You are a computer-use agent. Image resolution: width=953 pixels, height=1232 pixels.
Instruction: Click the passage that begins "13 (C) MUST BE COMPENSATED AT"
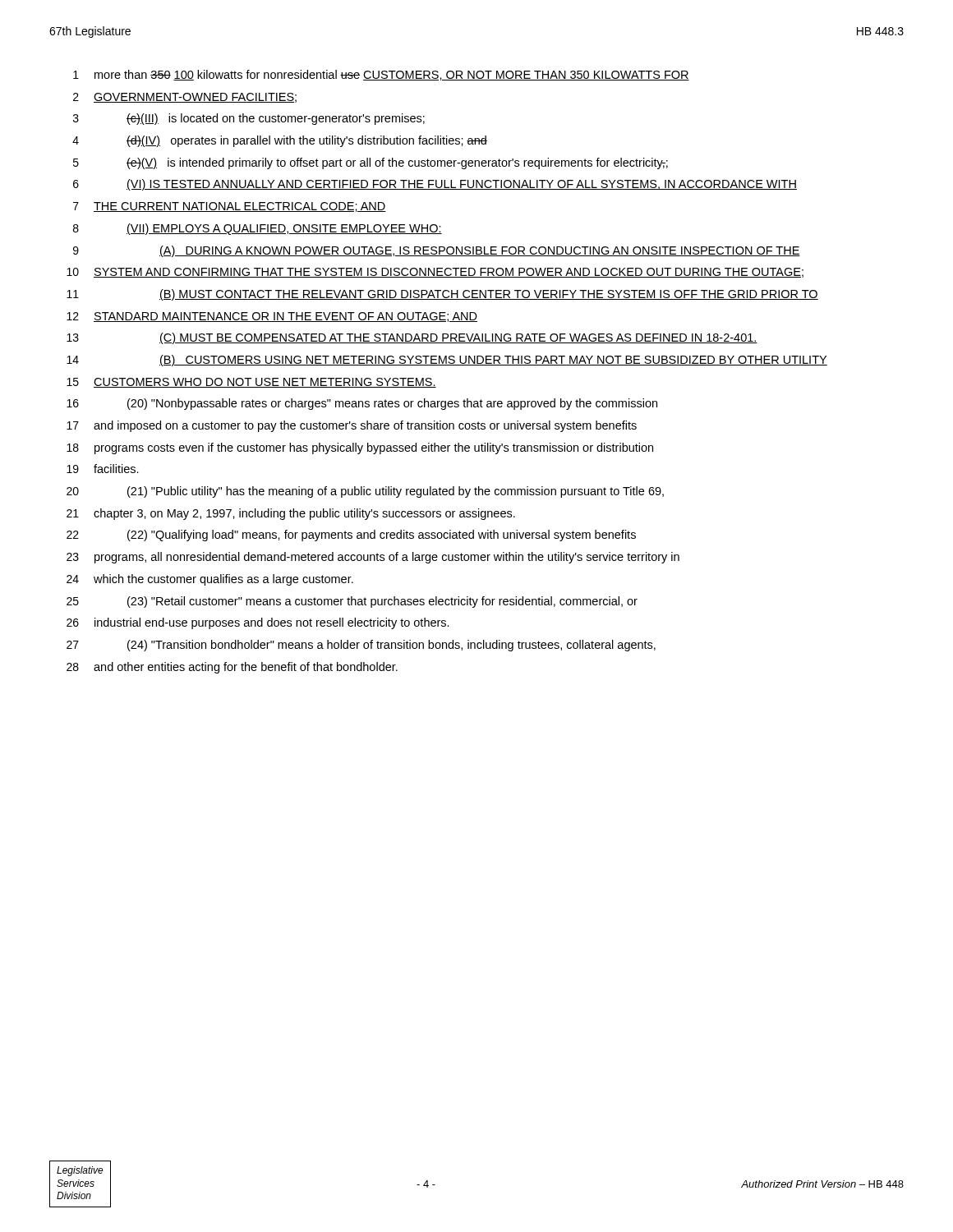(x=476, y=338)
